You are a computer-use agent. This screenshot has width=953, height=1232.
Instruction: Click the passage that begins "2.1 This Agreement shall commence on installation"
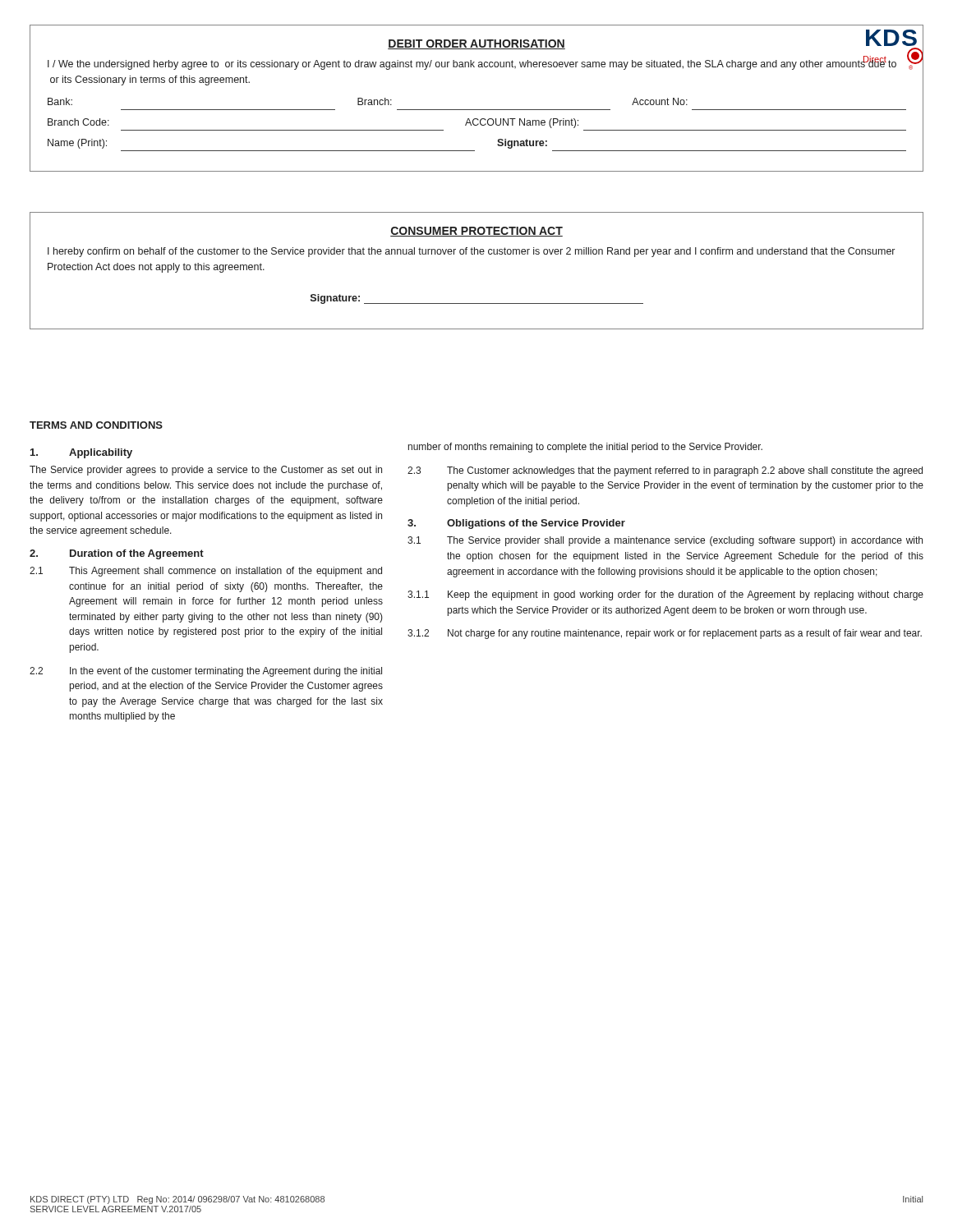(206, 609)
